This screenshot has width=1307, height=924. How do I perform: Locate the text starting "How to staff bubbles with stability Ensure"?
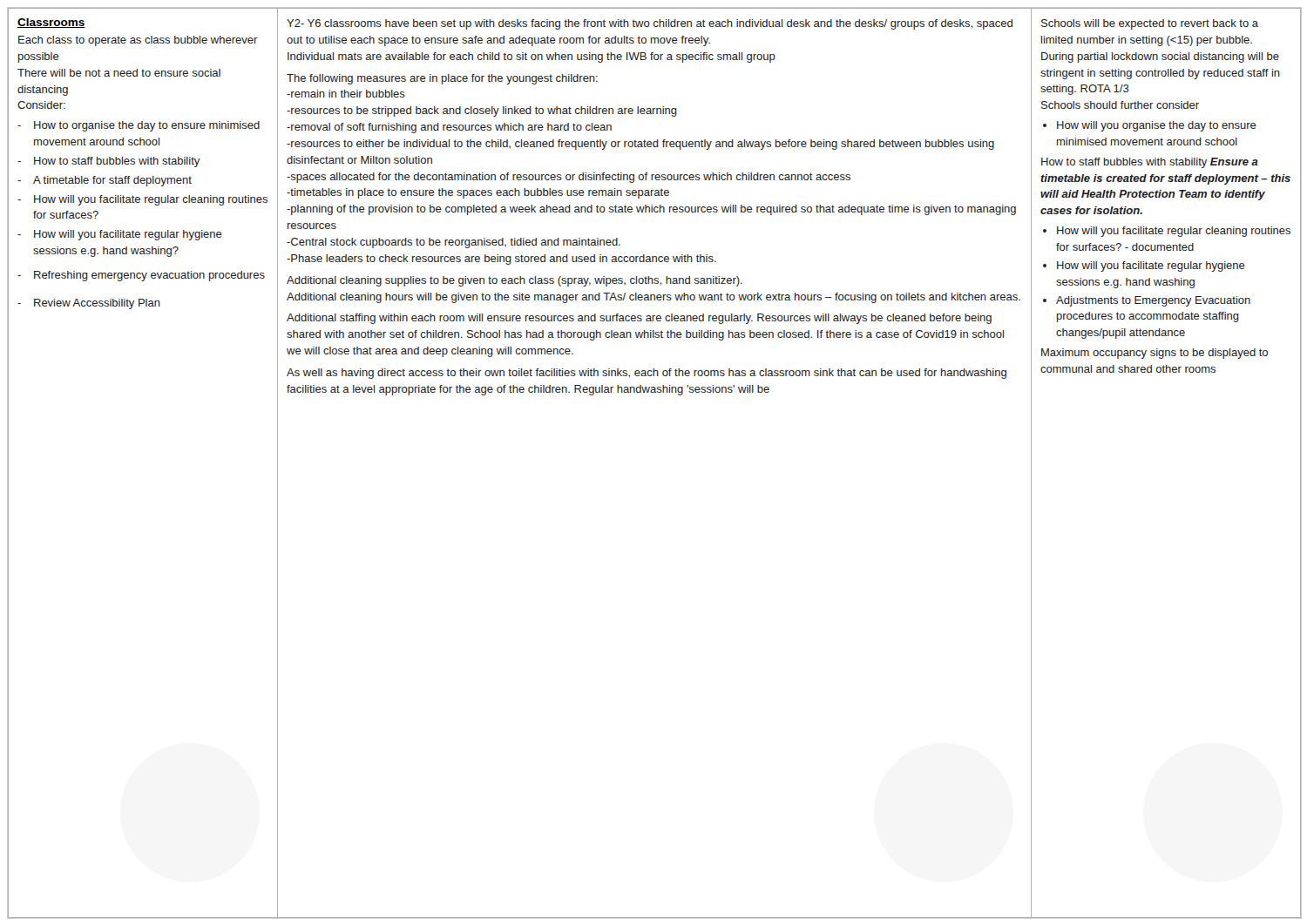click(x=1166, y=186)
